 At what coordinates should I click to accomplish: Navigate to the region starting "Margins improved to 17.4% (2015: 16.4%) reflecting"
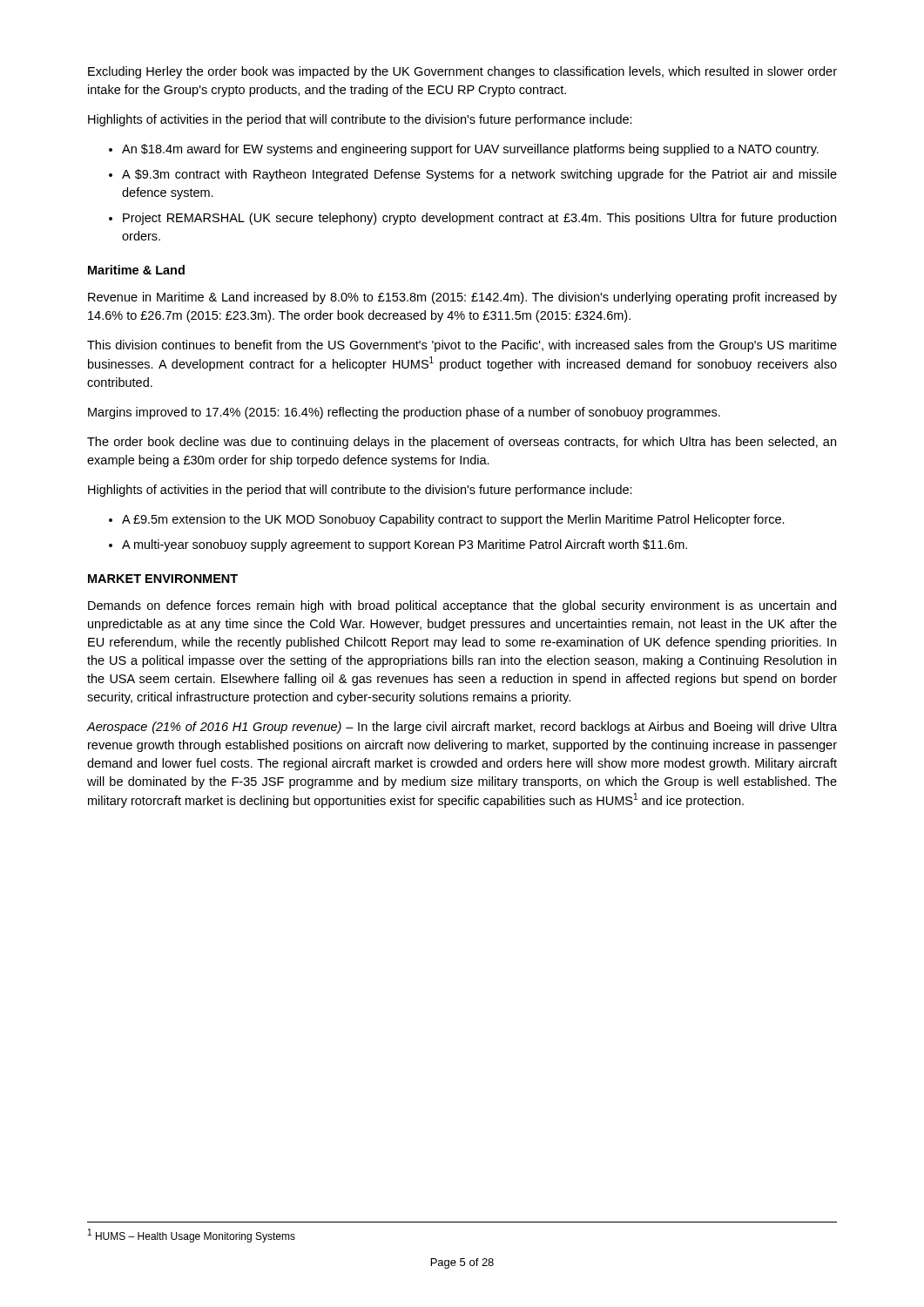[462, 413]
